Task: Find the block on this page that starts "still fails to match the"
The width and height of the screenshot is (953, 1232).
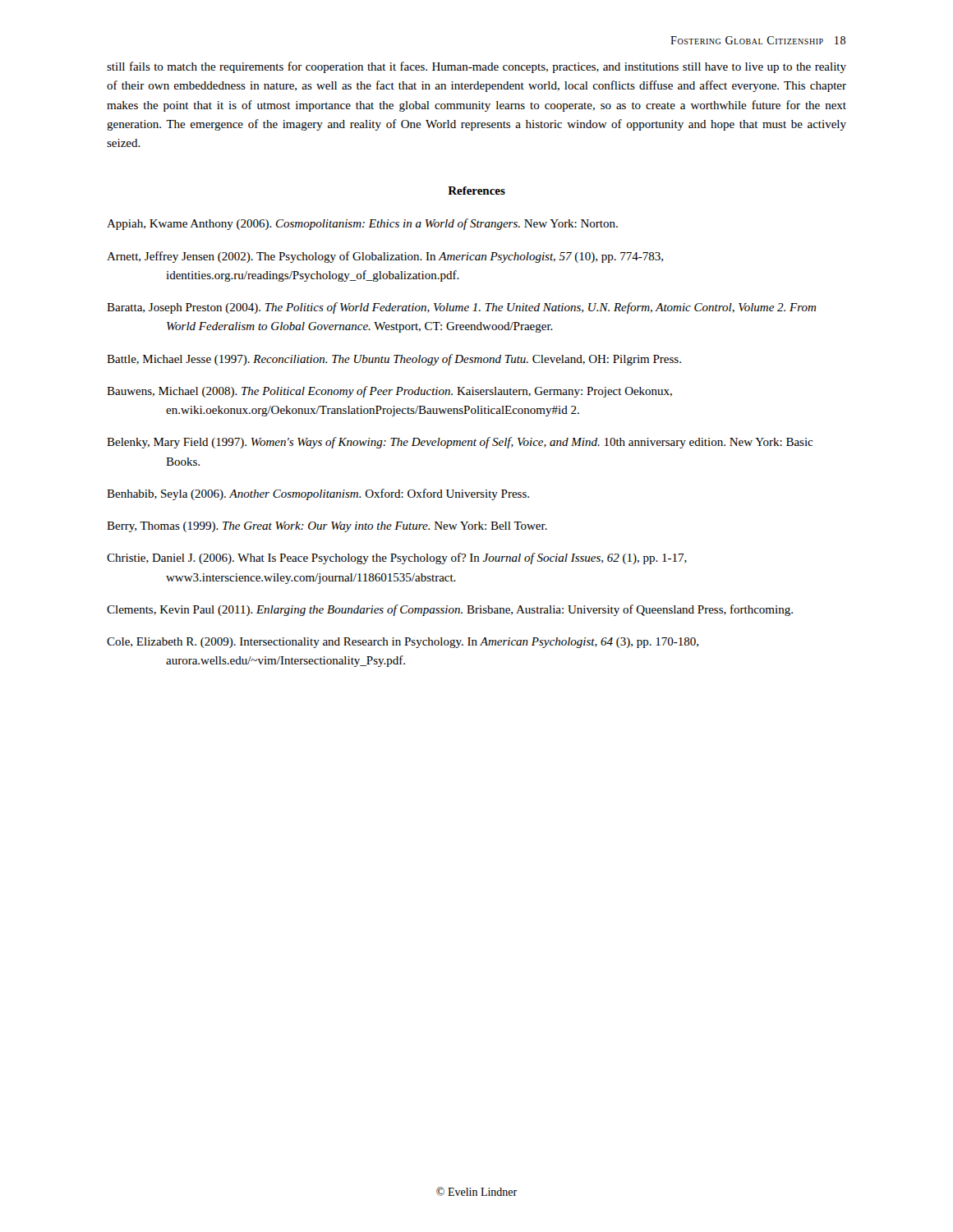Action: pos(476,105)
